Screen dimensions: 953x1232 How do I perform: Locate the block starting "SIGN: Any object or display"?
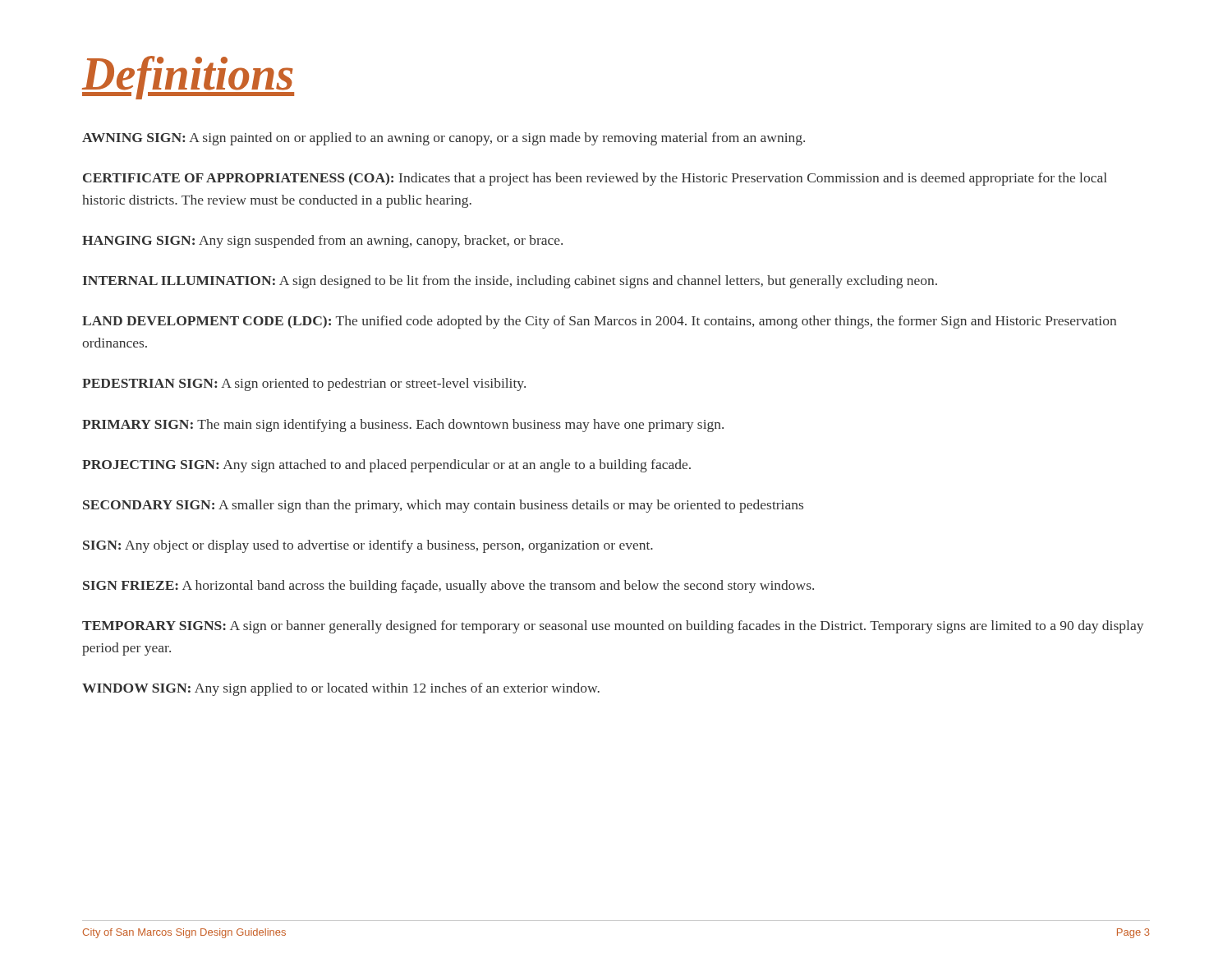(368, 545)
